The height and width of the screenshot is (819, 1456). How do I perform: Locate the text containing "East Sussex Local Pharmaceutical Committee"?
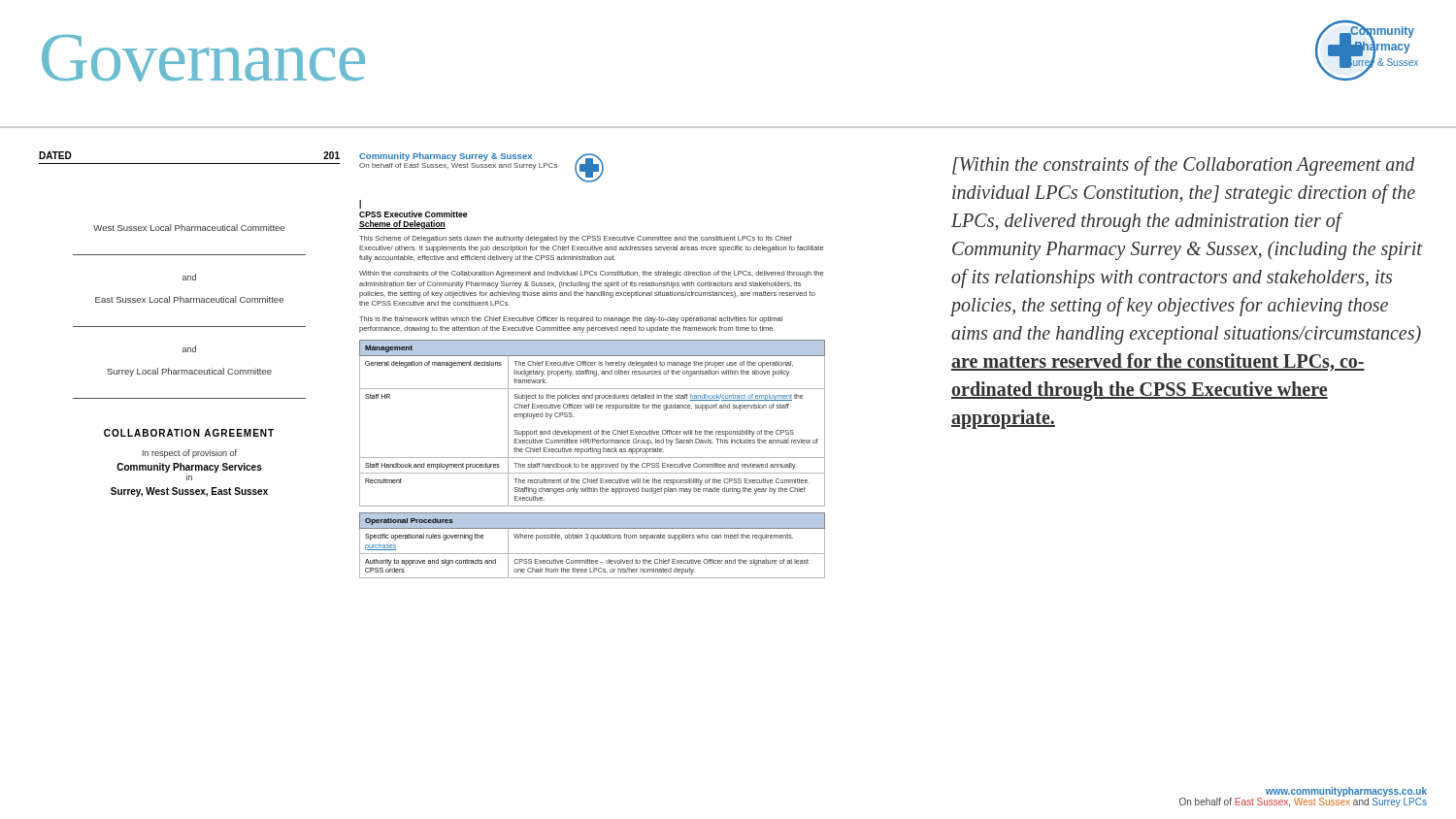(x=189, y=311)
